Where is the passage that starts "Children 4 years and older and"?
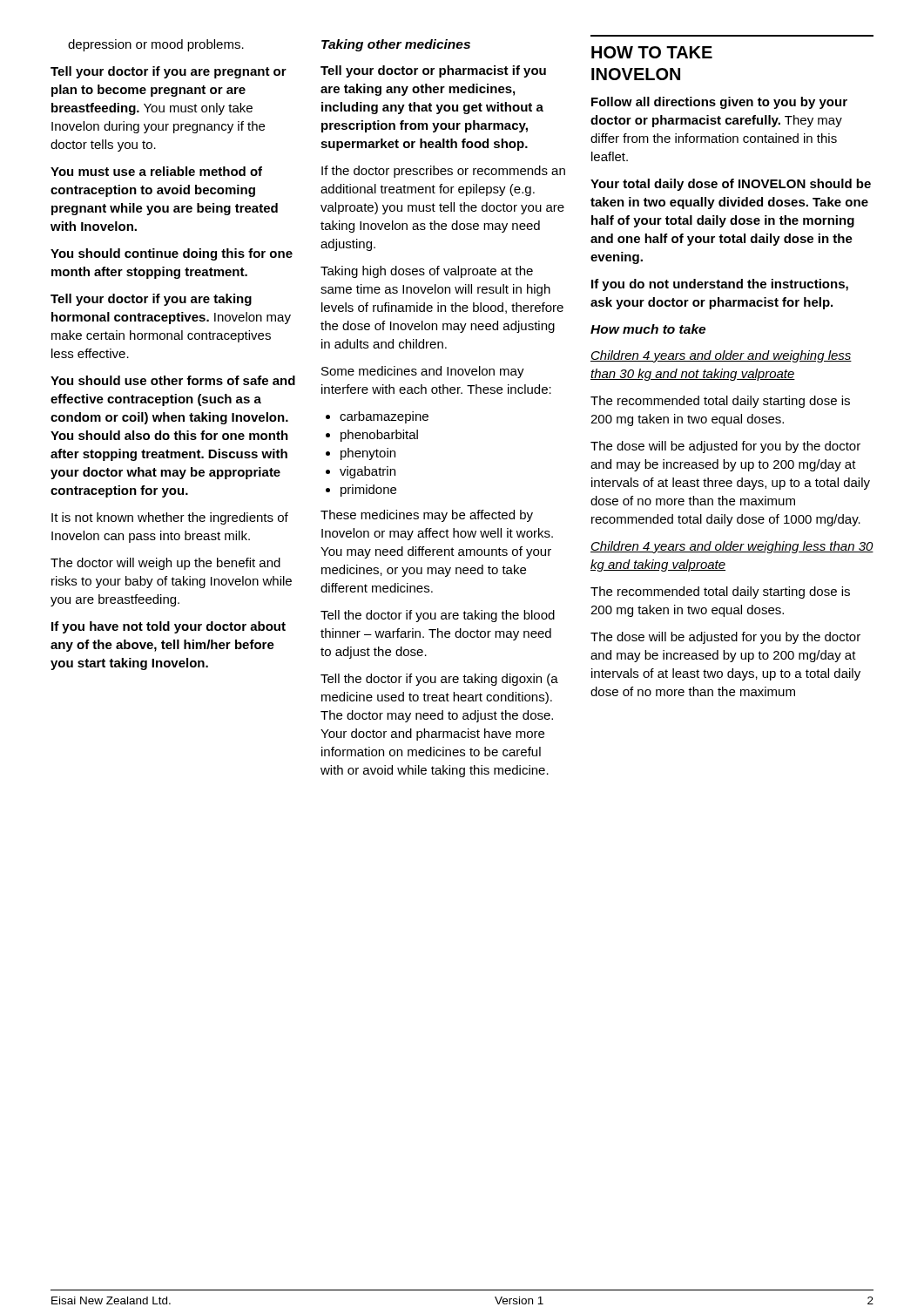Viewport: 924px width, 1307px height. [732, 364]
